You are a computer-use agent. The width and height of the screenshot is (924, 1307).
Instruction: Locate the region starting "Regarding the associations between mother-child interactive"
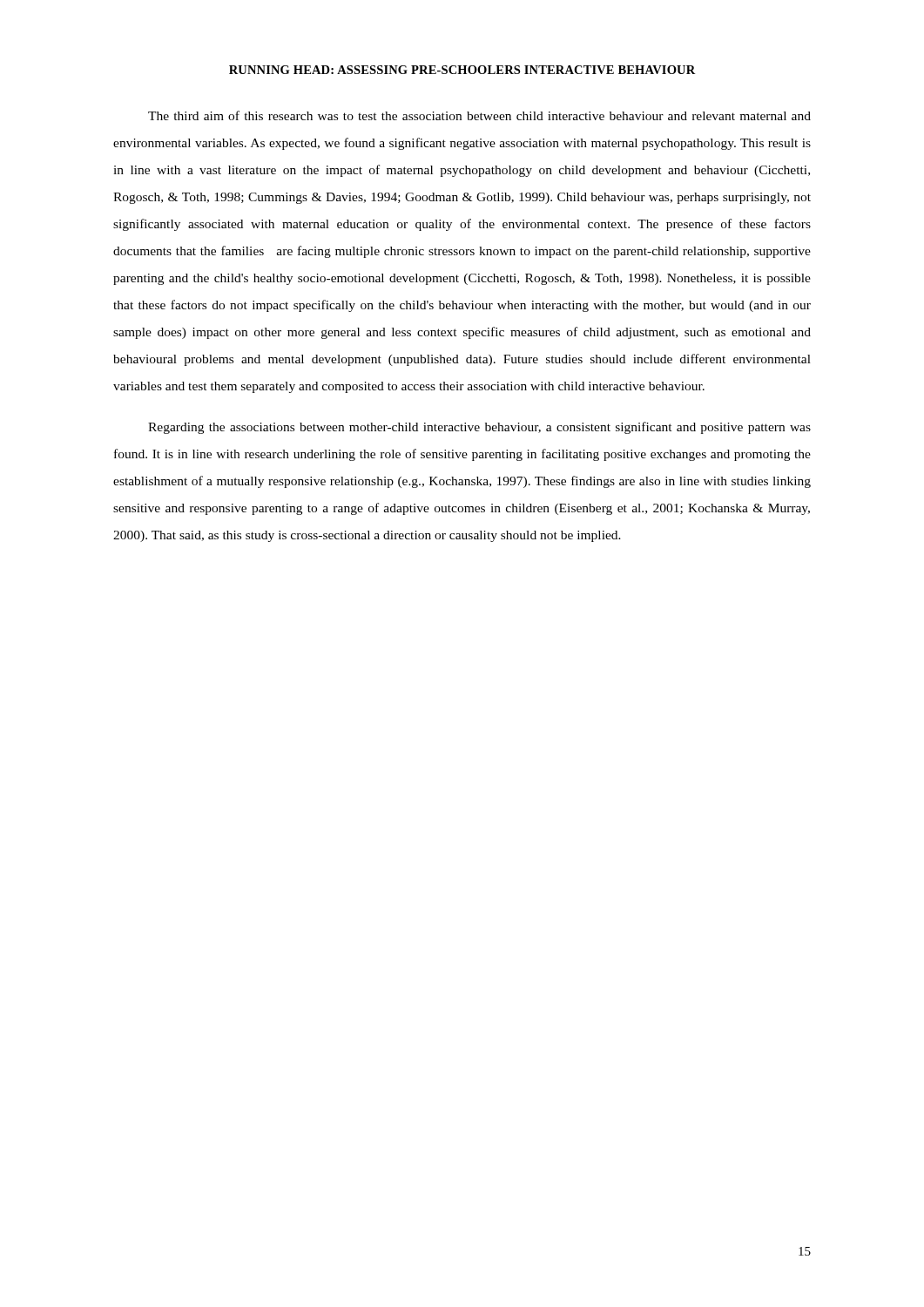[x=462, y=480]
